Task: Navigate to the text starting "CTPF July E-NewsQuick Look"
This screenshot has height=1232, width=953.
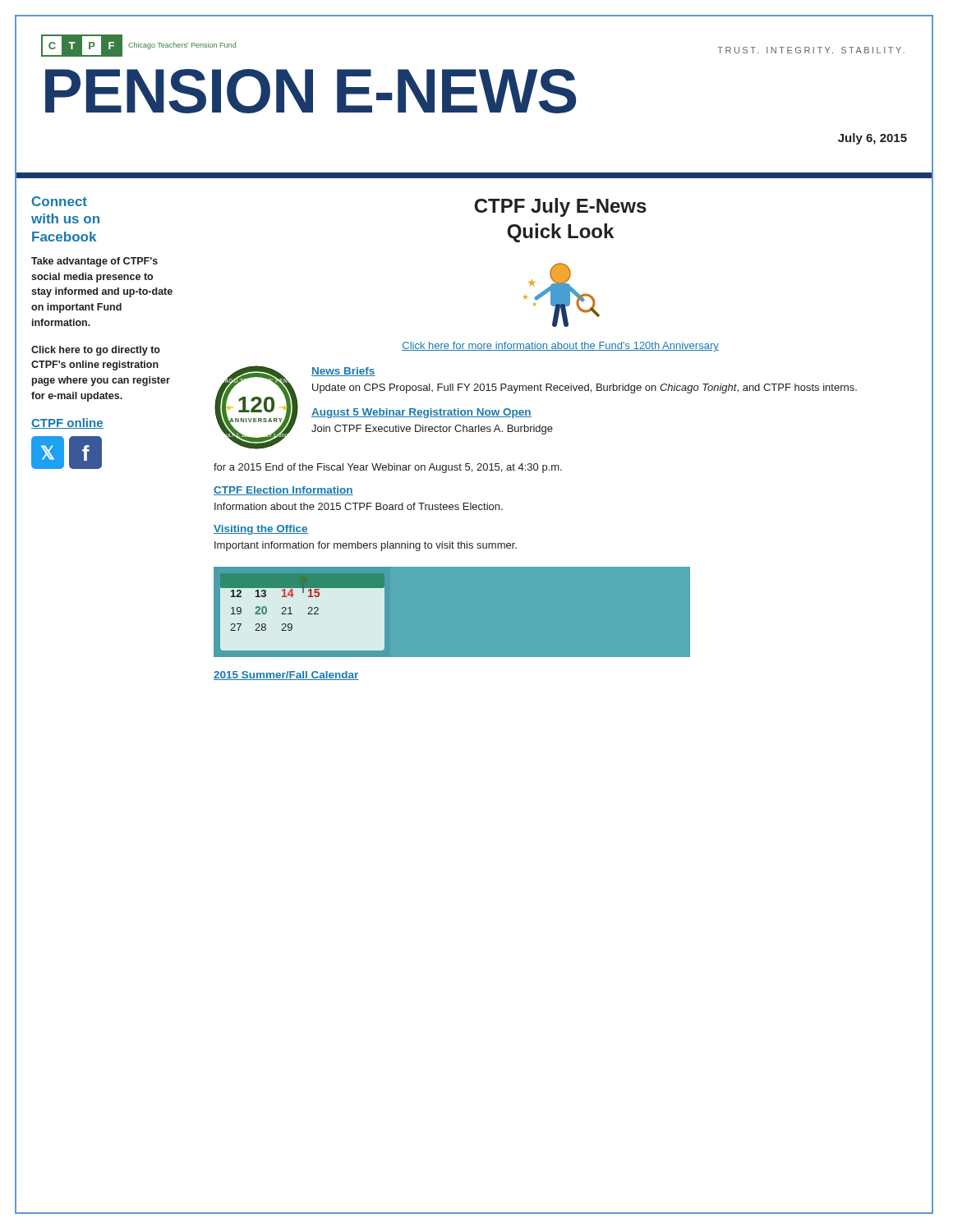Action: [560, 219]
